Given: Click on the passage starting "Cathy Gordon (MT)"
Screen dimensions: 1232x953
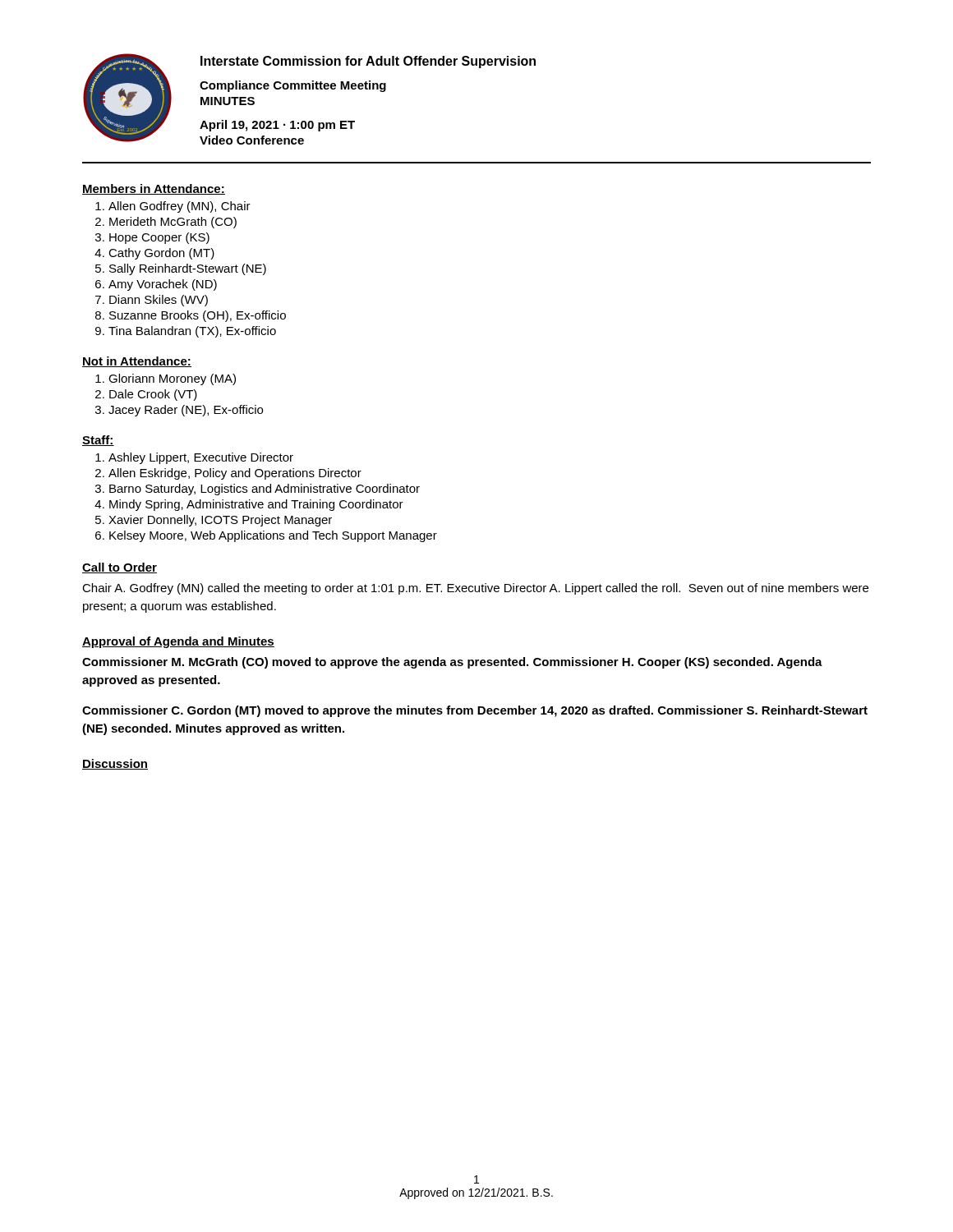Looking at the screenshot, I should (x=161, y=254).
